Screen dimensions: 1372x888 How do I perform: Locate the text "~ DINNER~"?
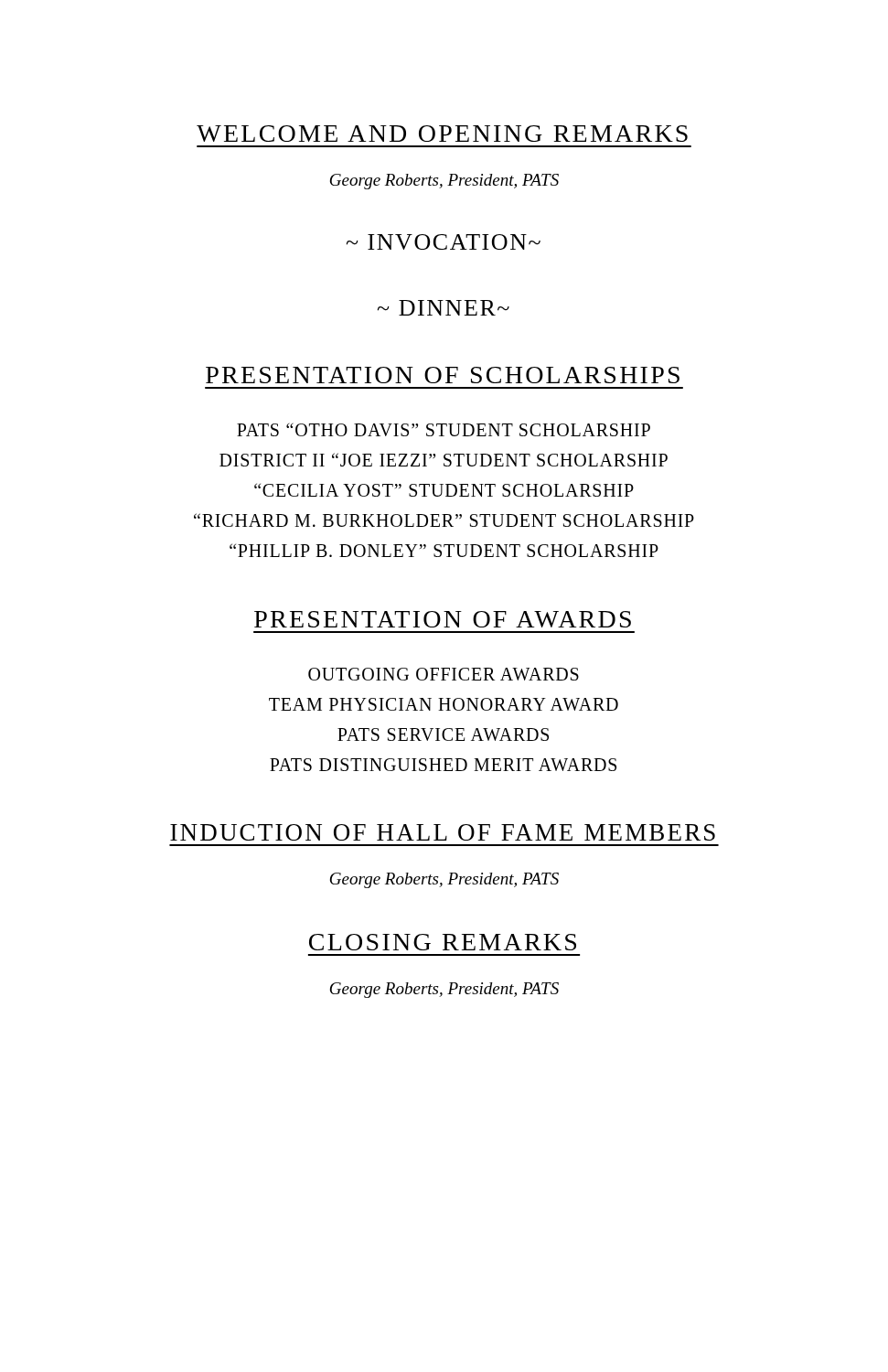coord(444,308)
